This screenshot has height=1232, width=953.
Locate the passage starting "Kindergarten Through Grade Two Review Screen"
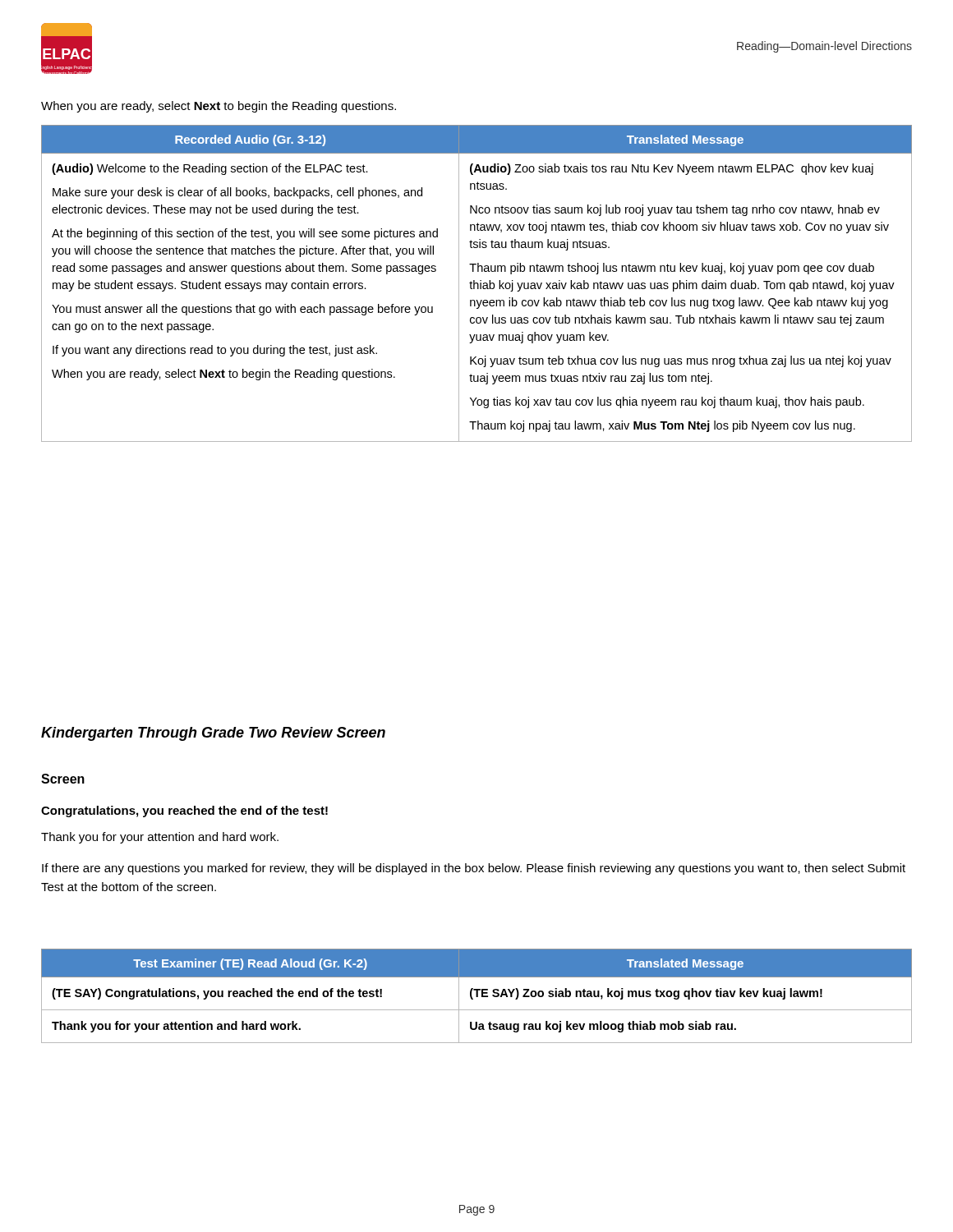[213, 733]
